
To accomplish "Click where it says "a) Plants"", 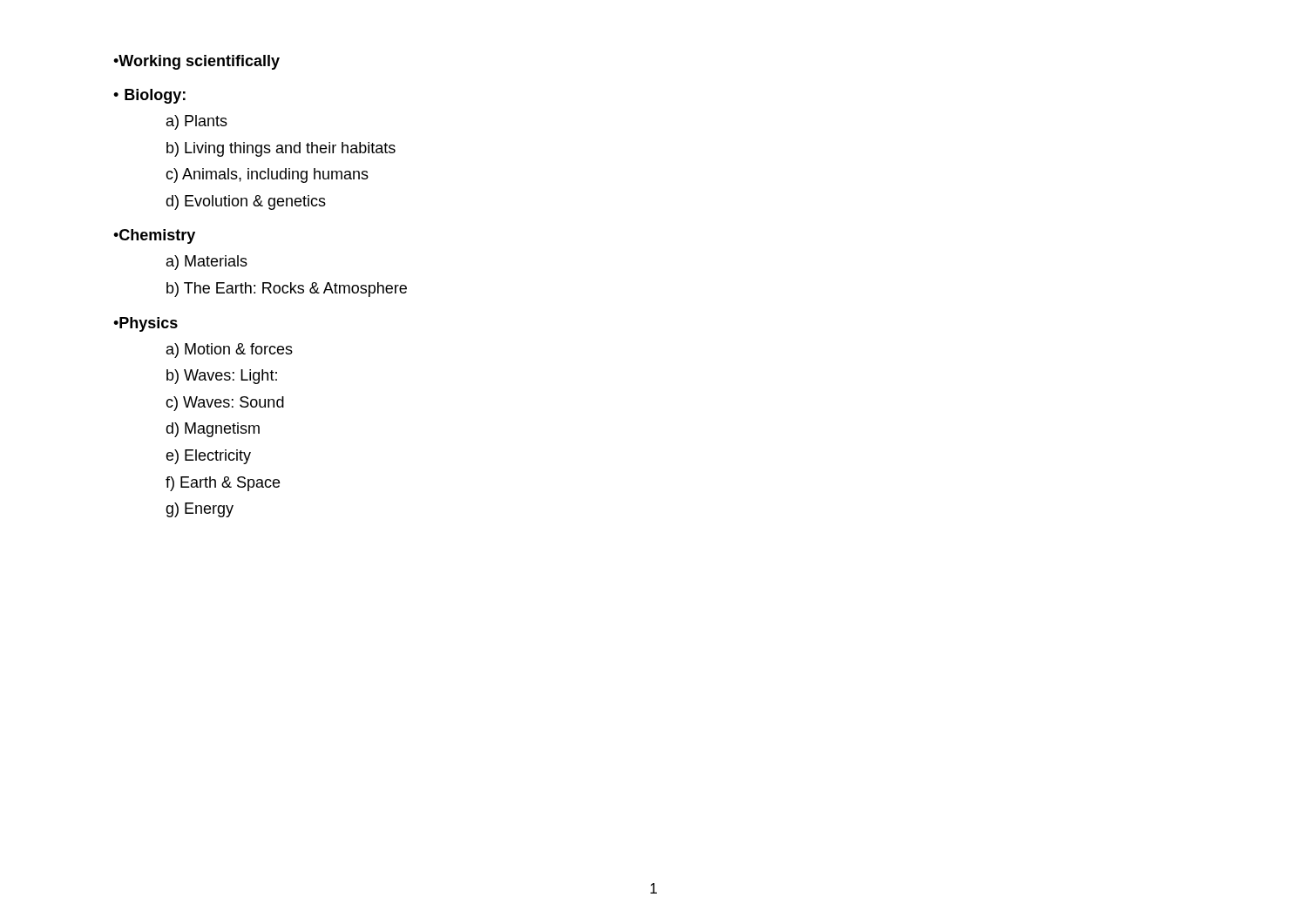I will [x=197, y=121].
